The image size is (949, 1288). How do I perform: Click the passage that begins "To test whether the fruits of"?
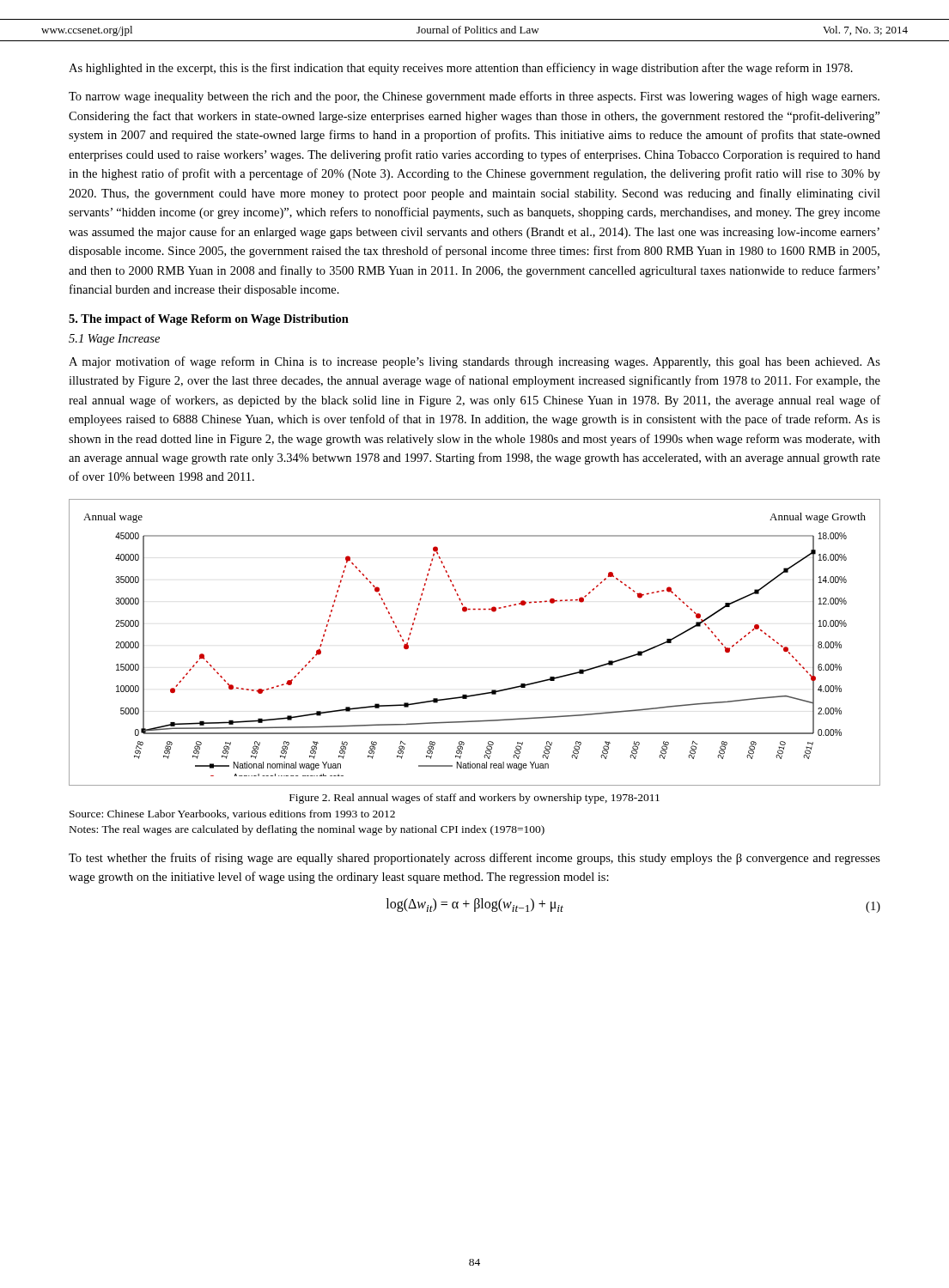point(474,867)
